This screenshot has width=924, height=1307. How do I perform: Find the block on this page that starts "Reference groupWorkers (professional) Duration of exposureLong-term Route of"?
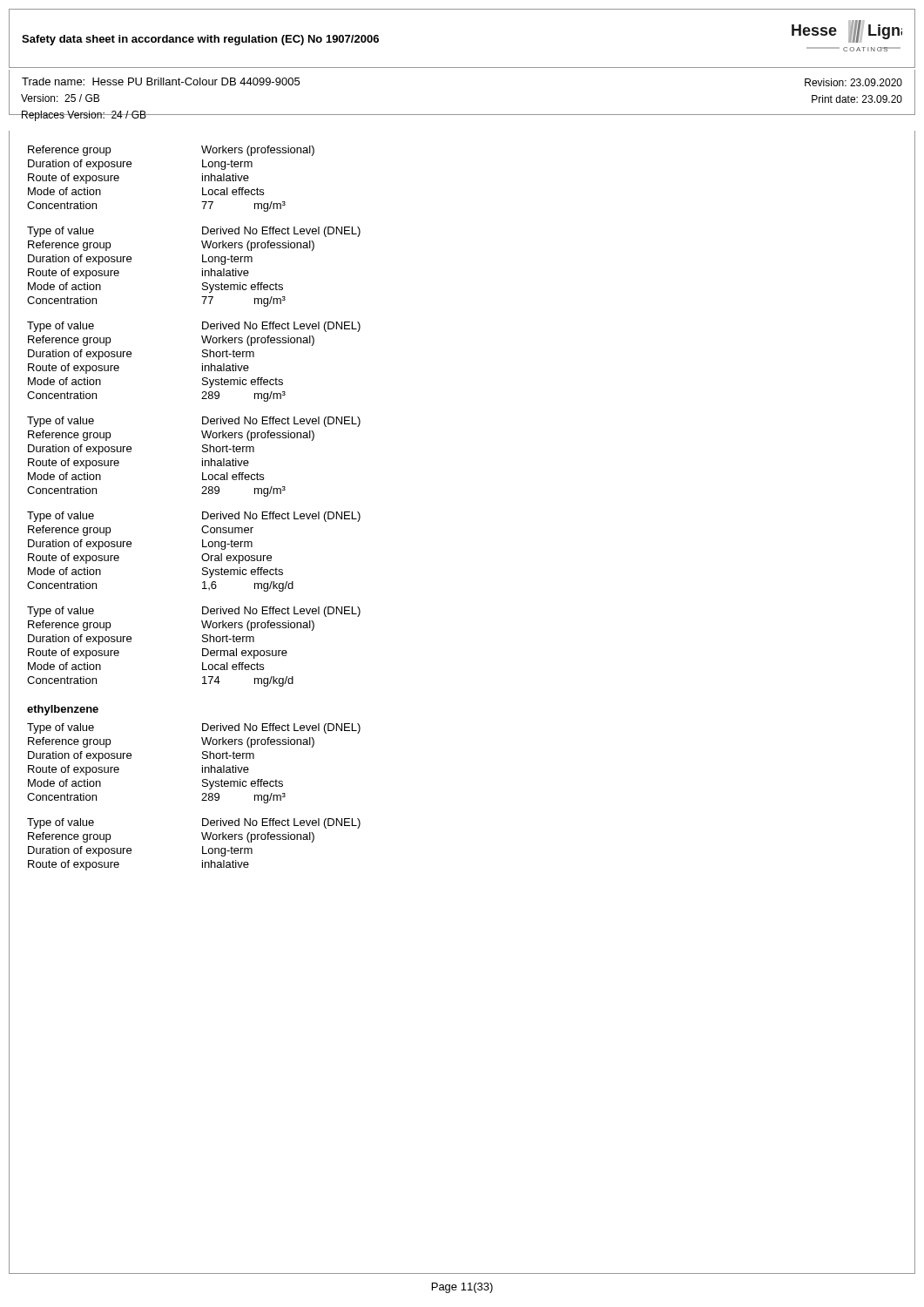72,151
